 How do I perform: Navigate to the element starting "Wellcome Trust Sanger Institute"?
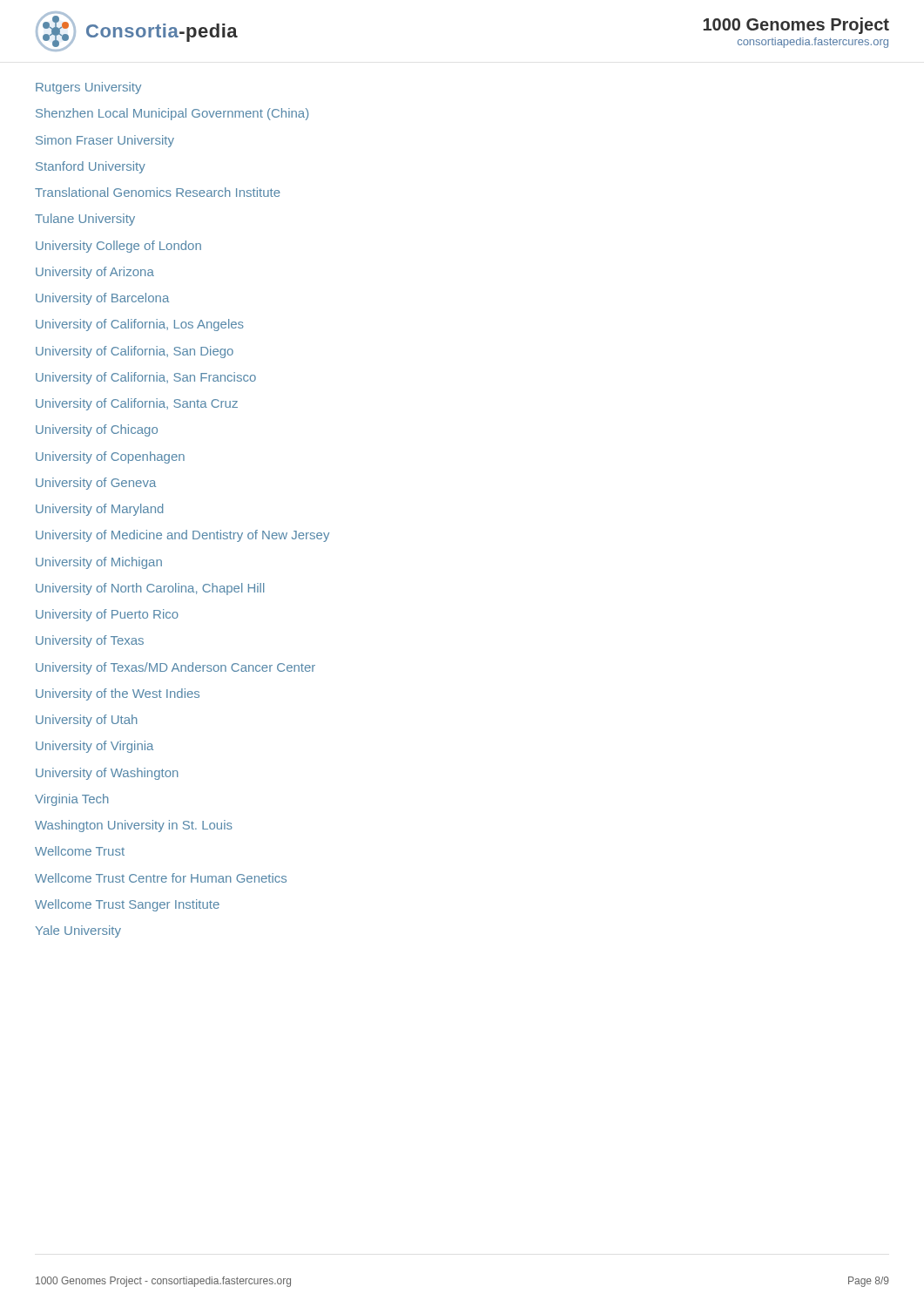(x=127, y=905)
